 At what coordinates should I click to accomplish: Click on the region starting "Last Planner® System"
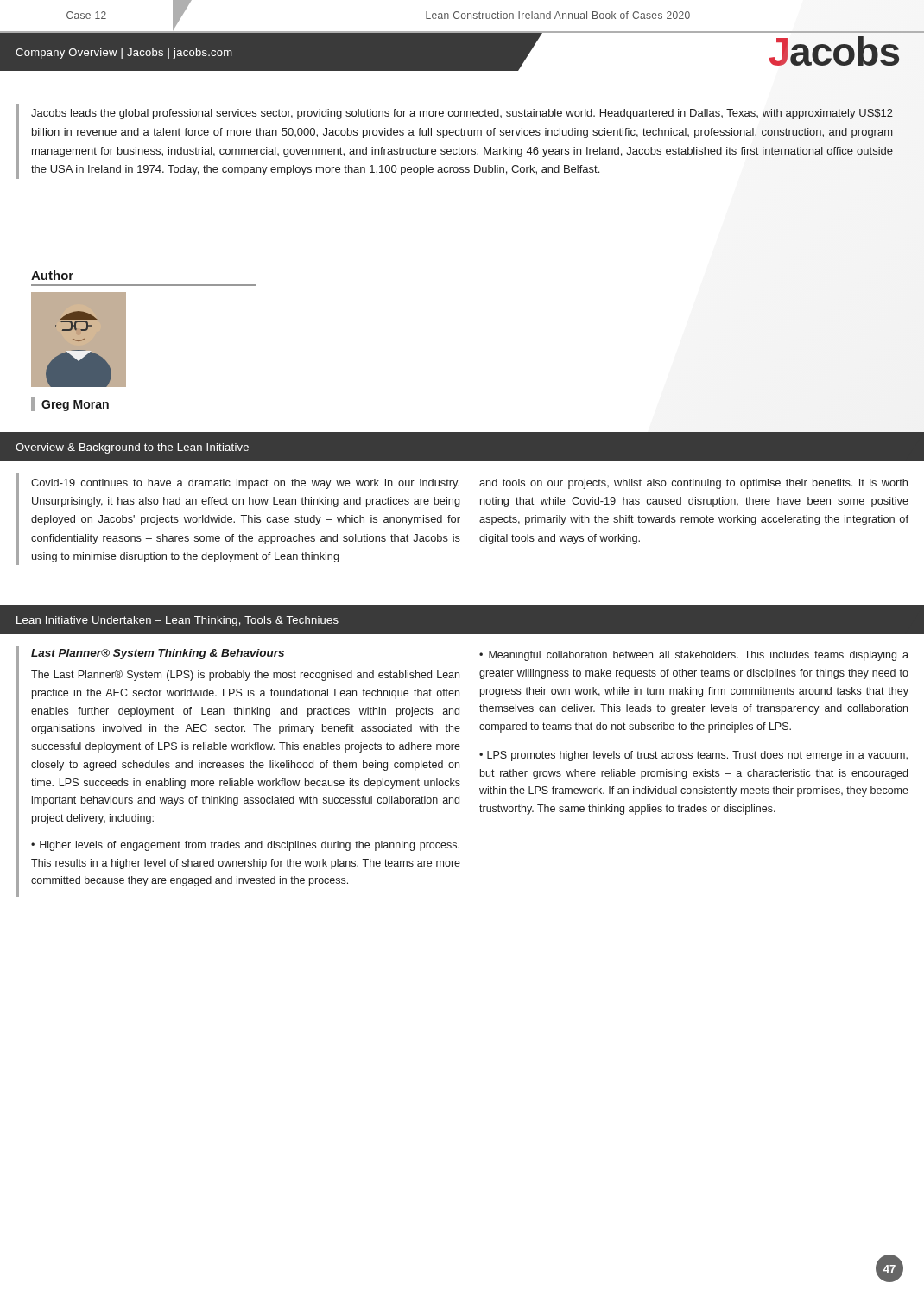(x=158, y=653)
